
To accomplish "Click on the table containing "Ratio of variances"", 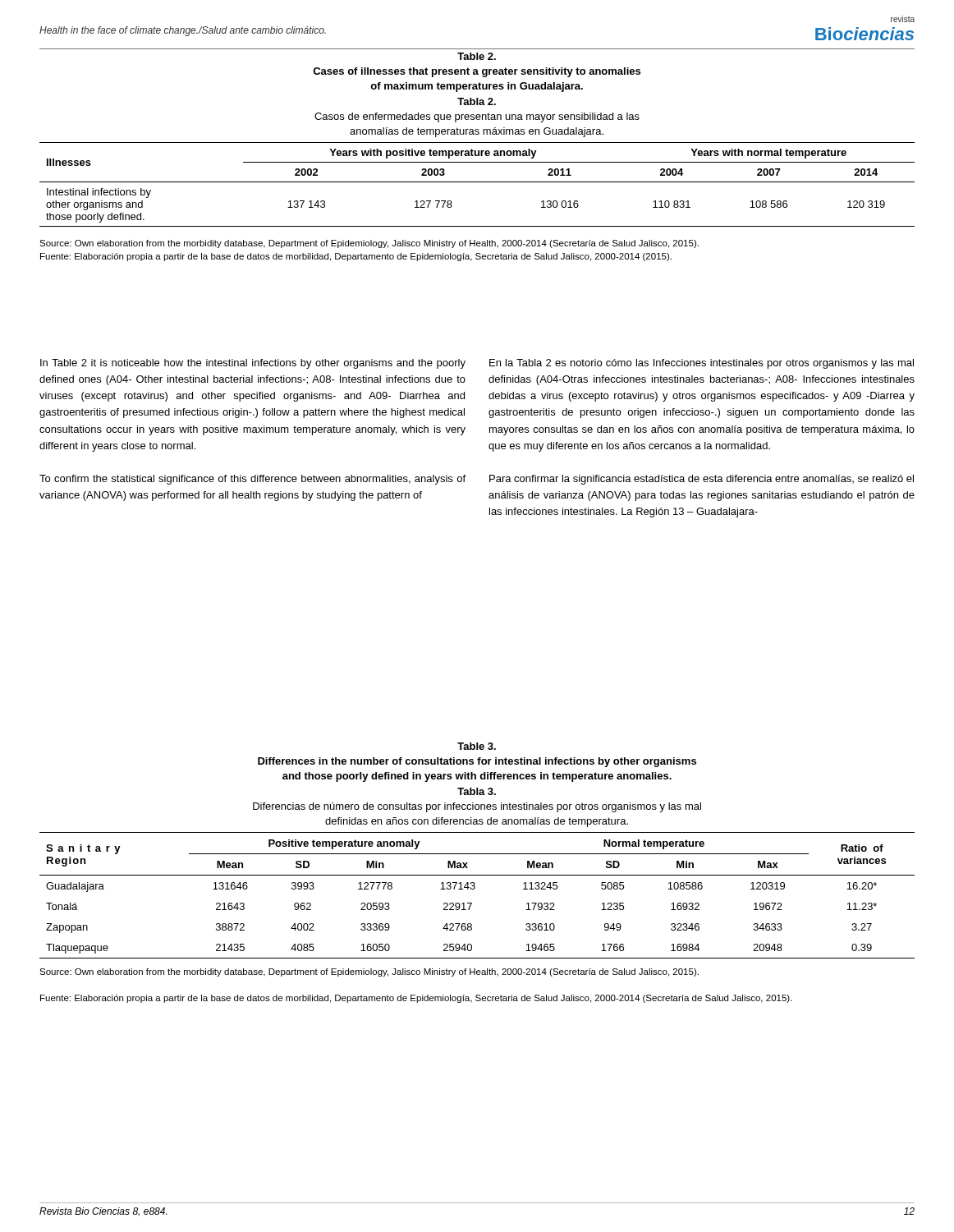I will point(477,895).
